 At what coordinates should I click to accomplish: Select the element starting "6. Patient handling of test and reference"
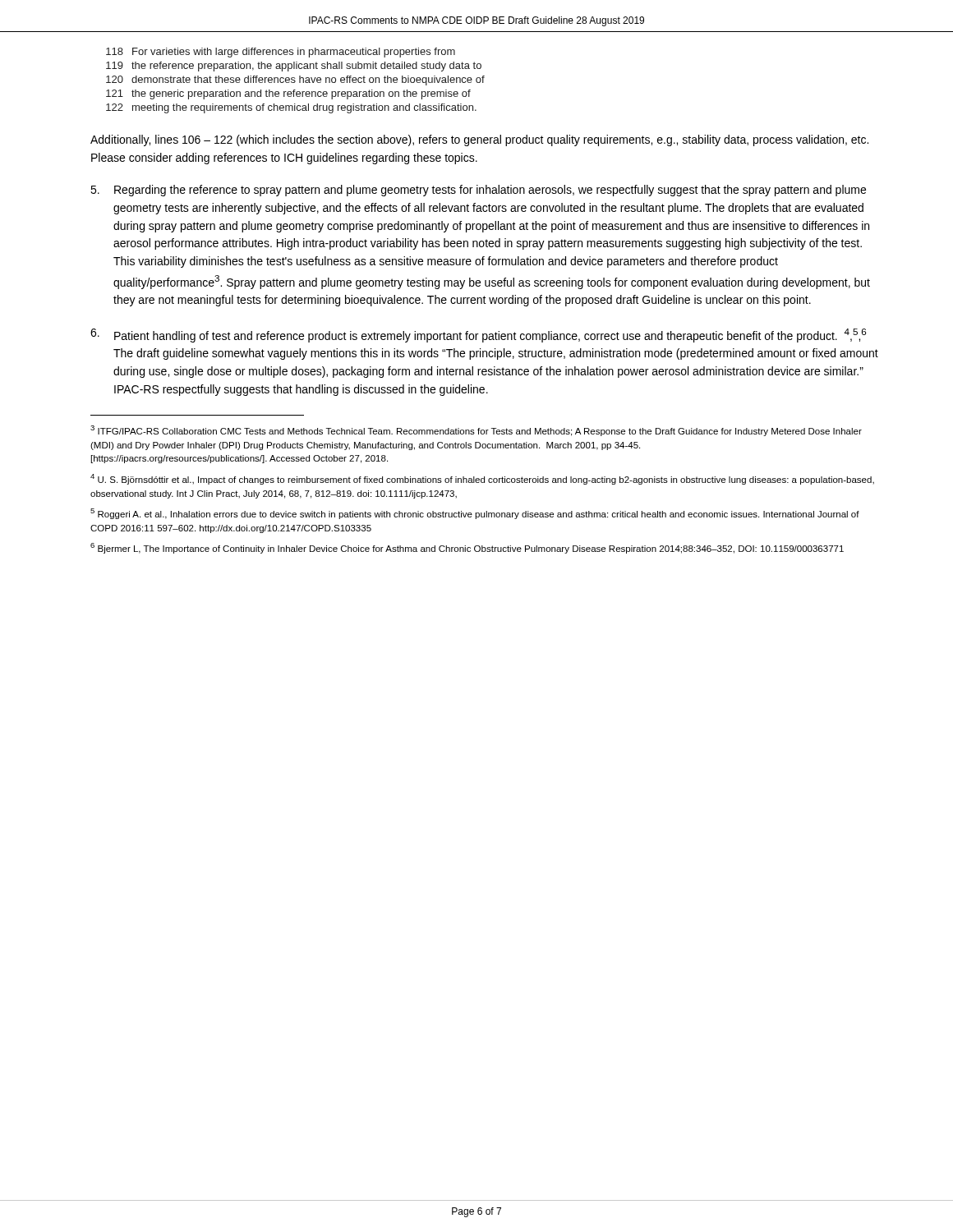489,361
